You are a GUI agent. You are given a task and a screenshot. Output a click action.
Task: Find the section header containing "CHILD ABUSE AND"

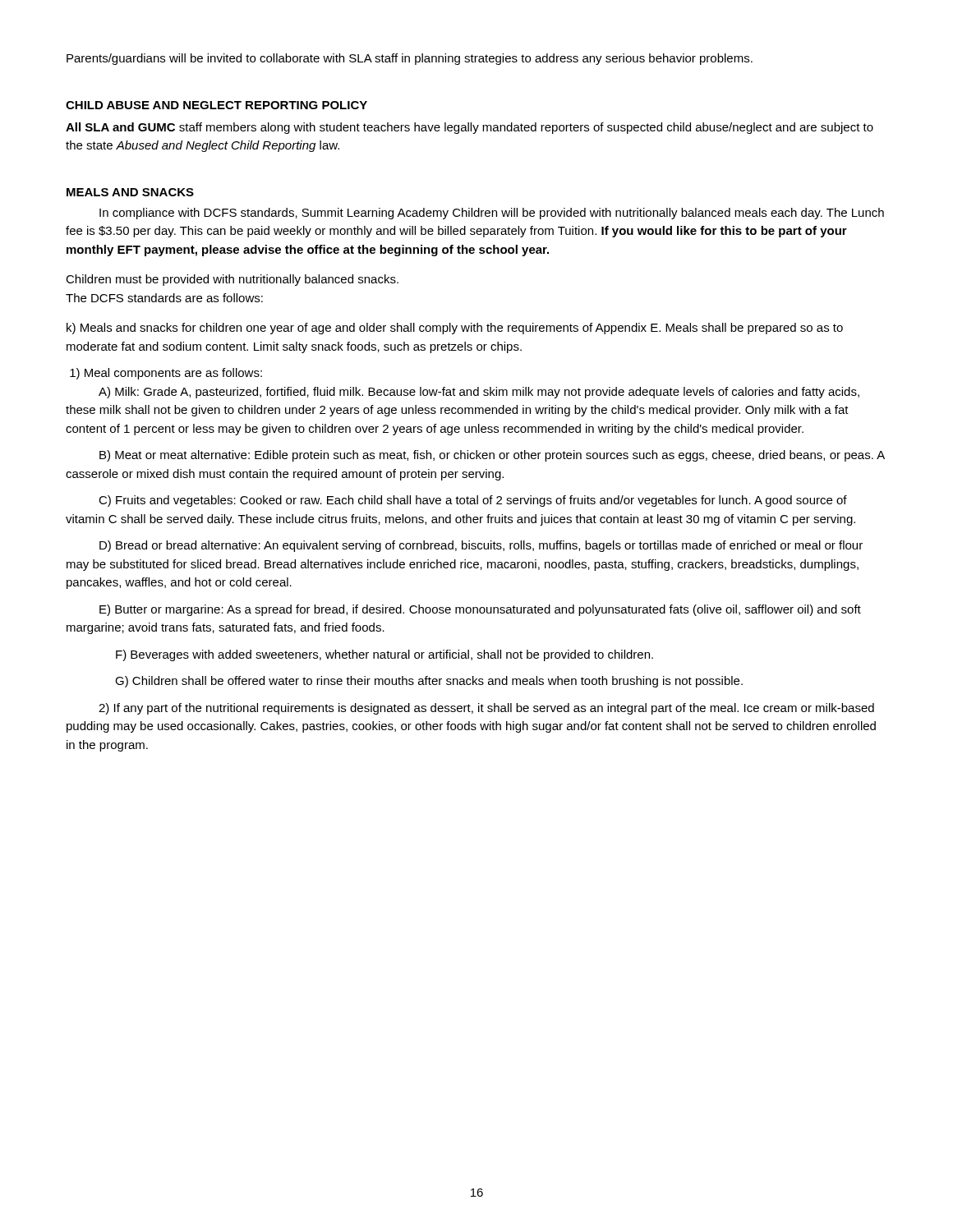tap(217, 104)
